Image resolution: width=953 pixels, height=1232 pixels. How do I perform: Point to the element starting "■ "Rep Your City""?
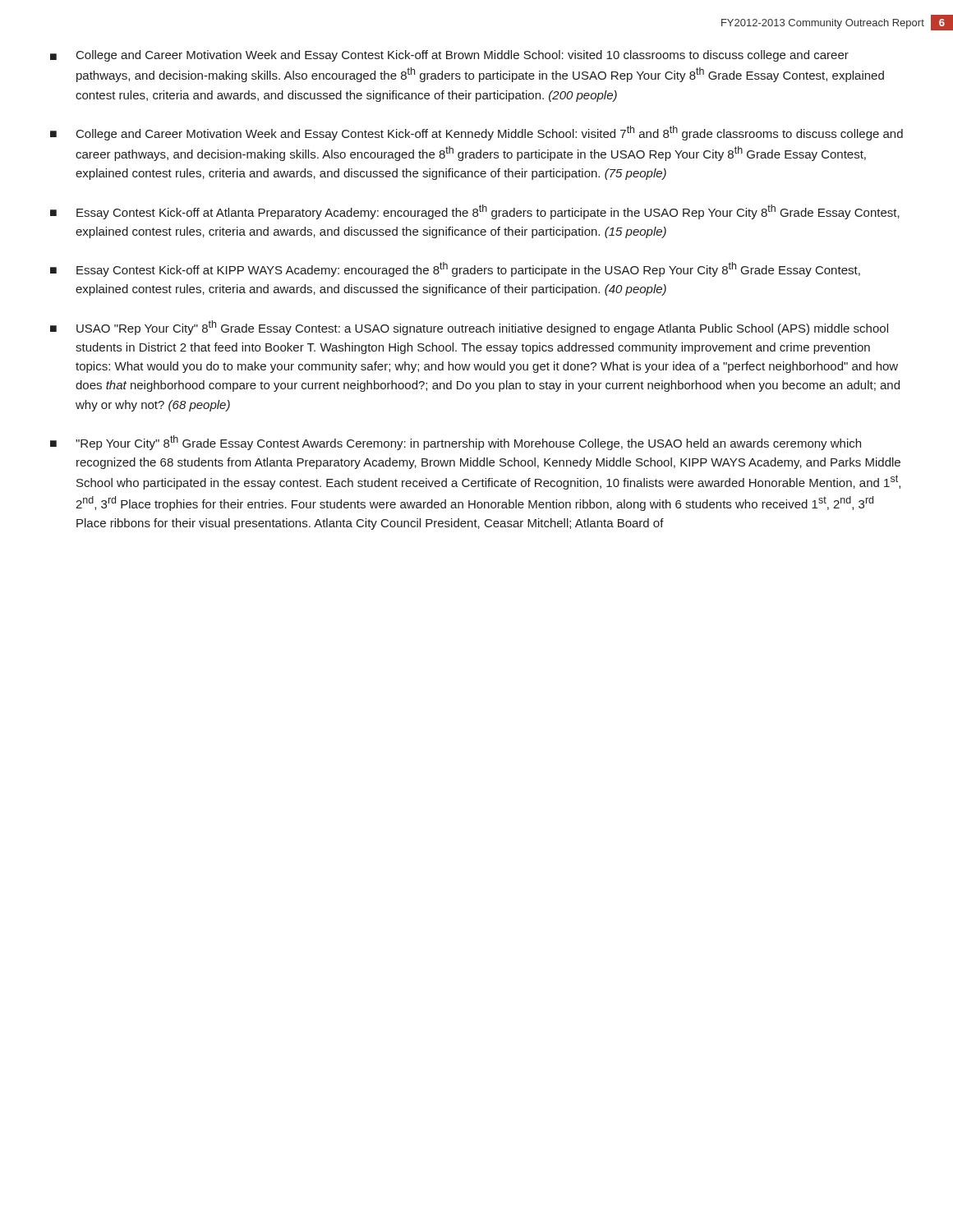(x=476, y=482)
